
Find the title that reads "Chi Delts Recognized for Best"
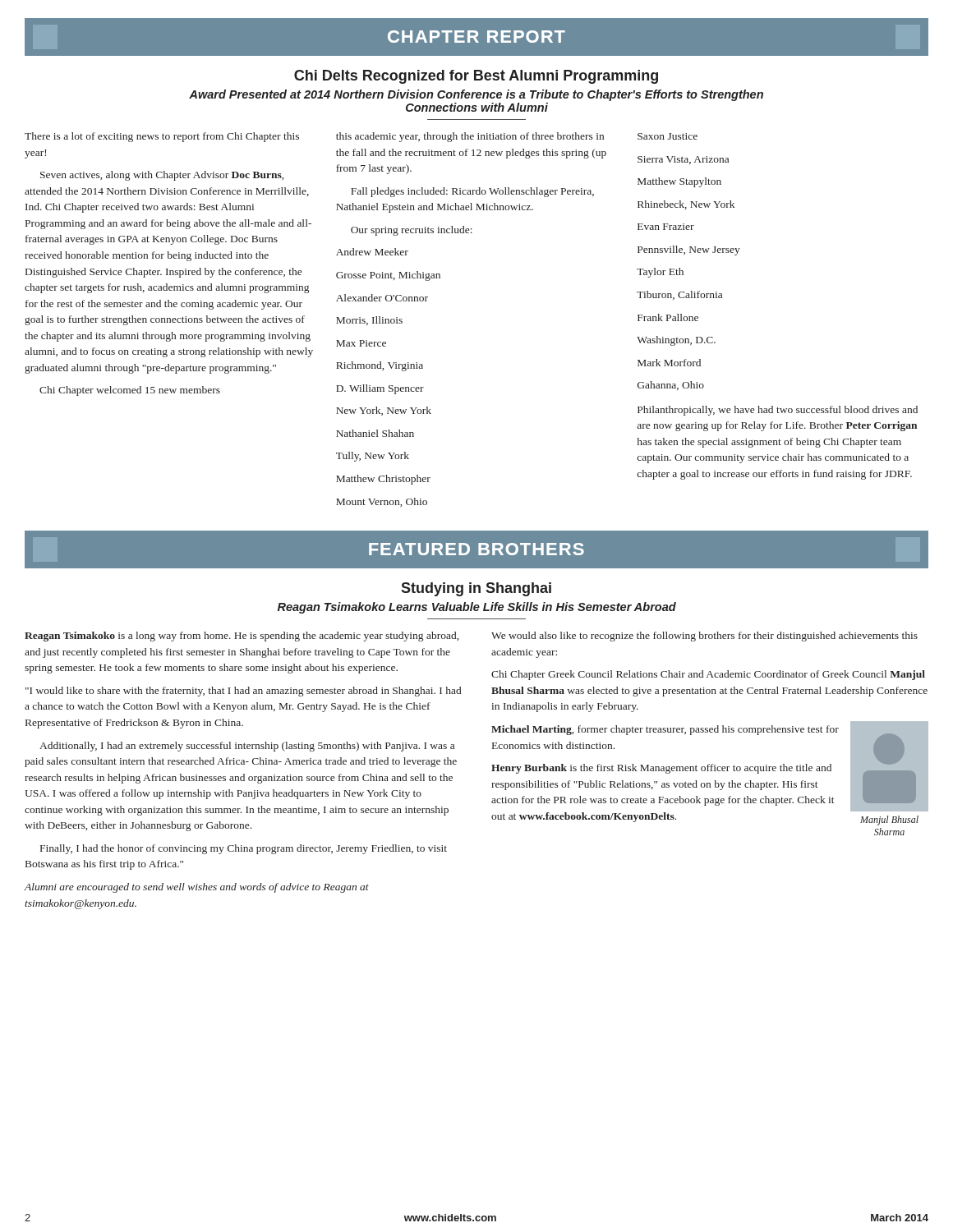(476, 76)
